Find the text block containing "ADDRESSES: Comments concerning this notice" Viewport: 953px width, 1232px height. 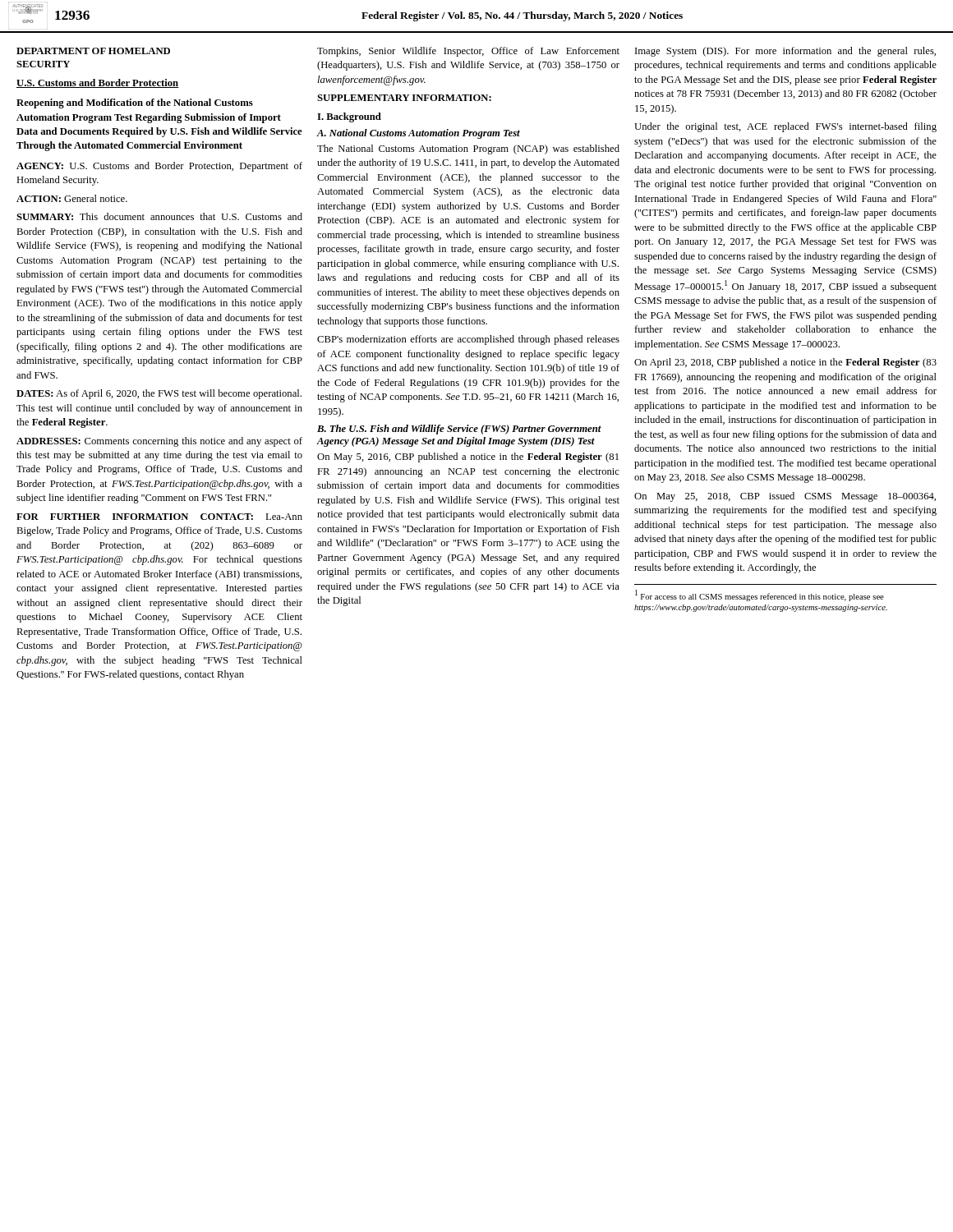[x=159, y=469]
